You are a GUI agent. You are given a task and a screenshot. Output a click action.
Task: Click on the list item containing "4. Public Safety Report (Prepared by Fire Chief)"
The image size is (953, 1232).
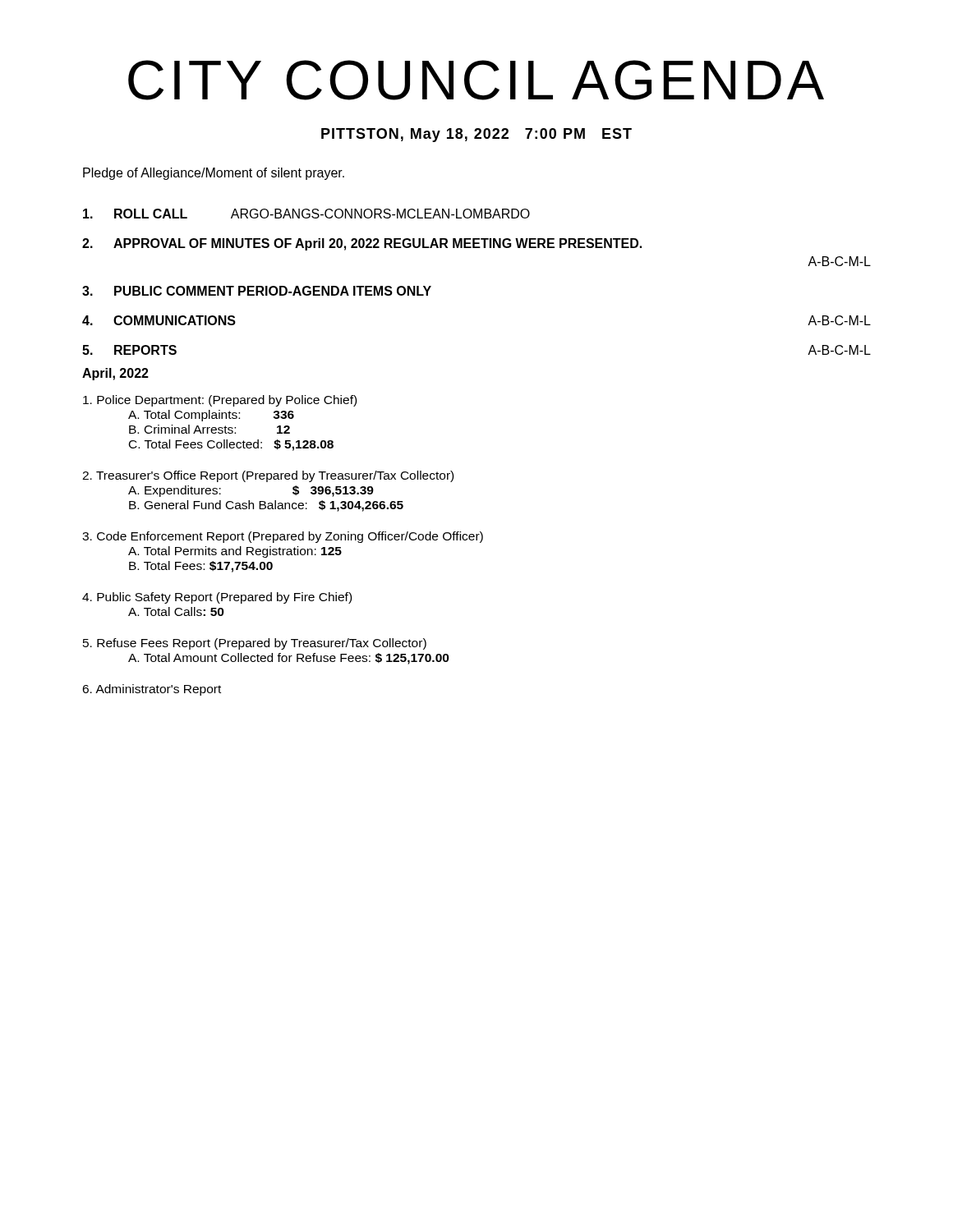[x=217, y=598]
